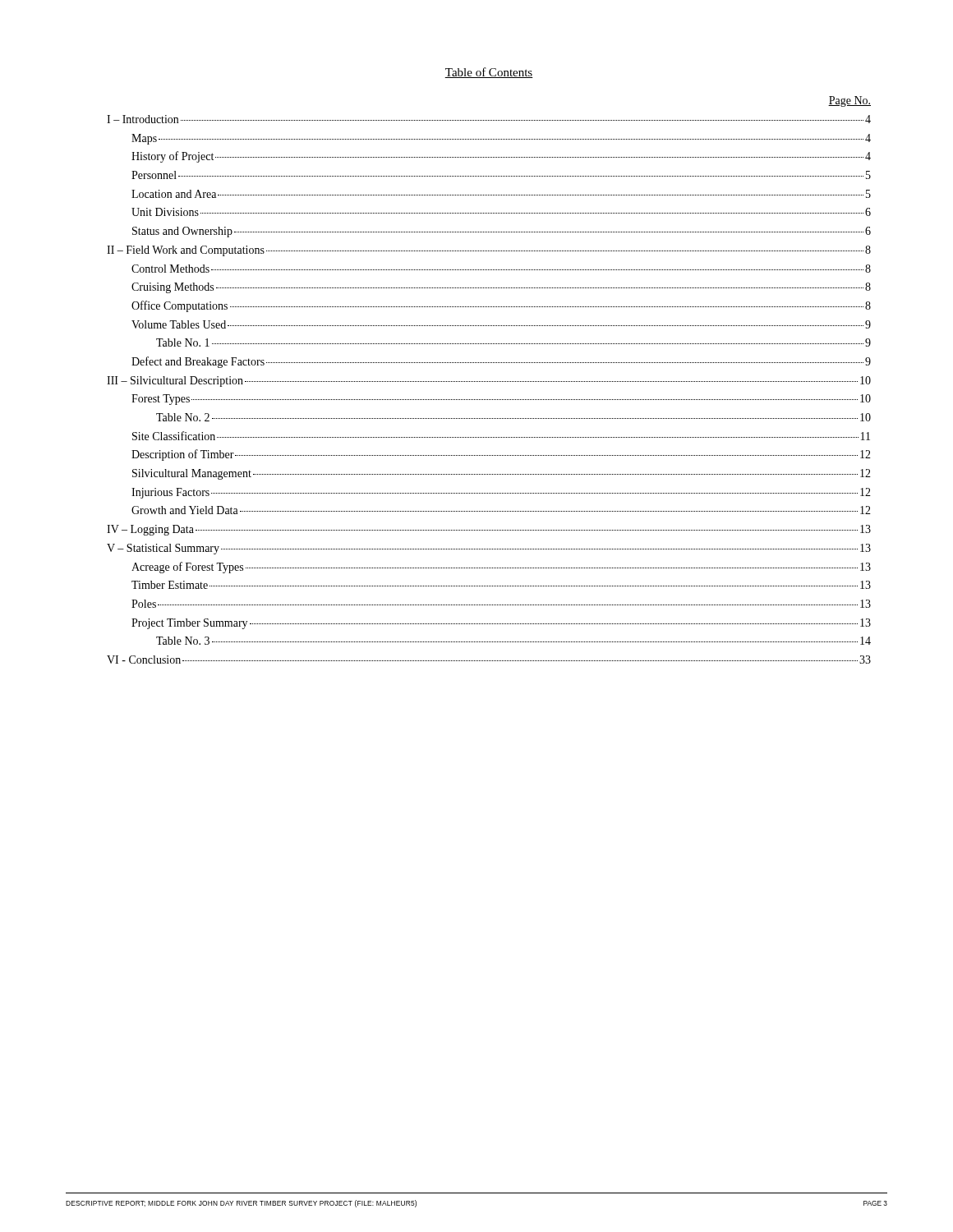Where does it say "IV – Logging Data 13"?
953x1232 pixels.
click(489, 530)
